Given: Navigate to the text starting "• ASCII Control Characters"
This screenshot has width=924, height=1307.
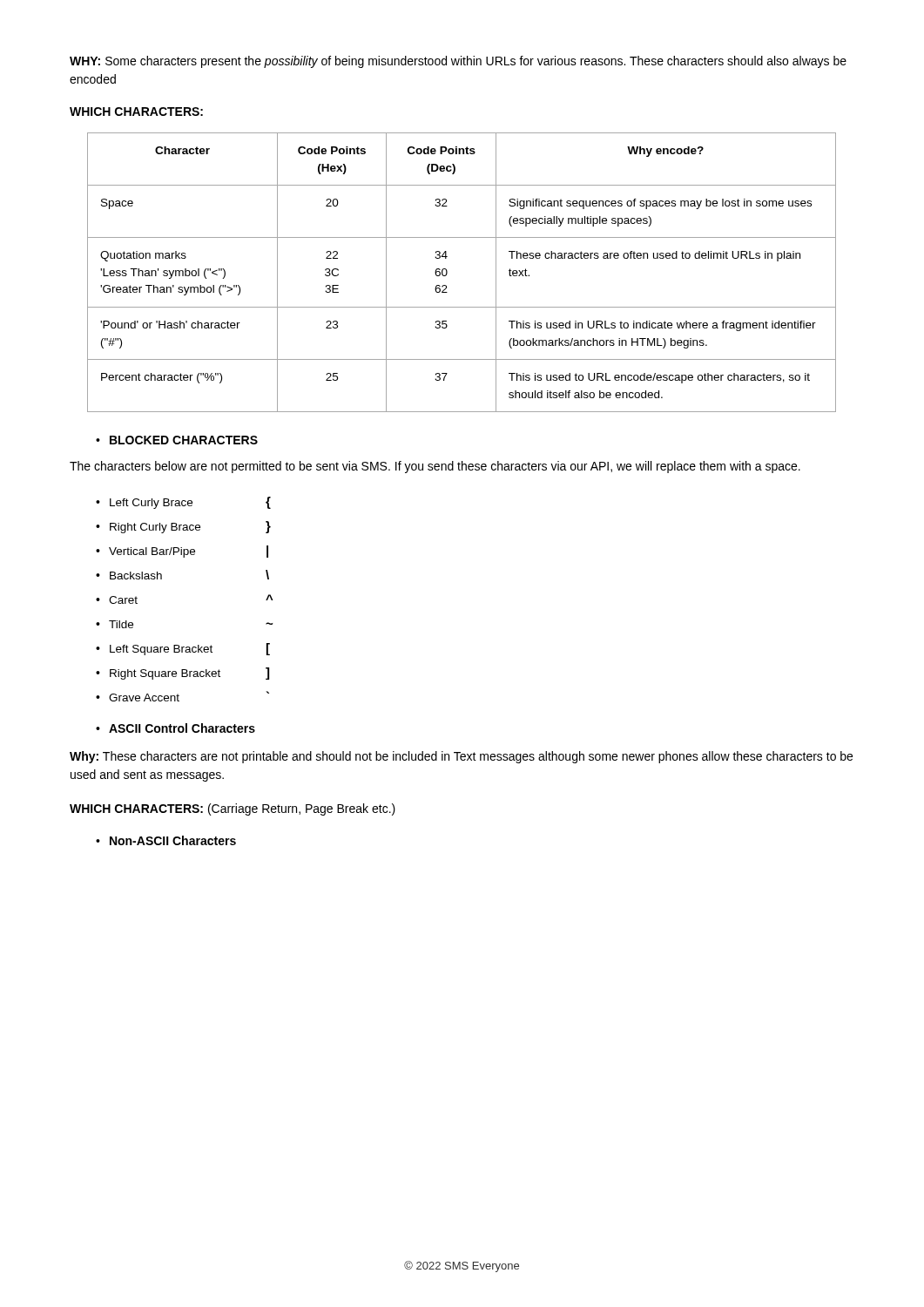Looking at the screenshot, I should pyautogui.click(x=175, y=729).
